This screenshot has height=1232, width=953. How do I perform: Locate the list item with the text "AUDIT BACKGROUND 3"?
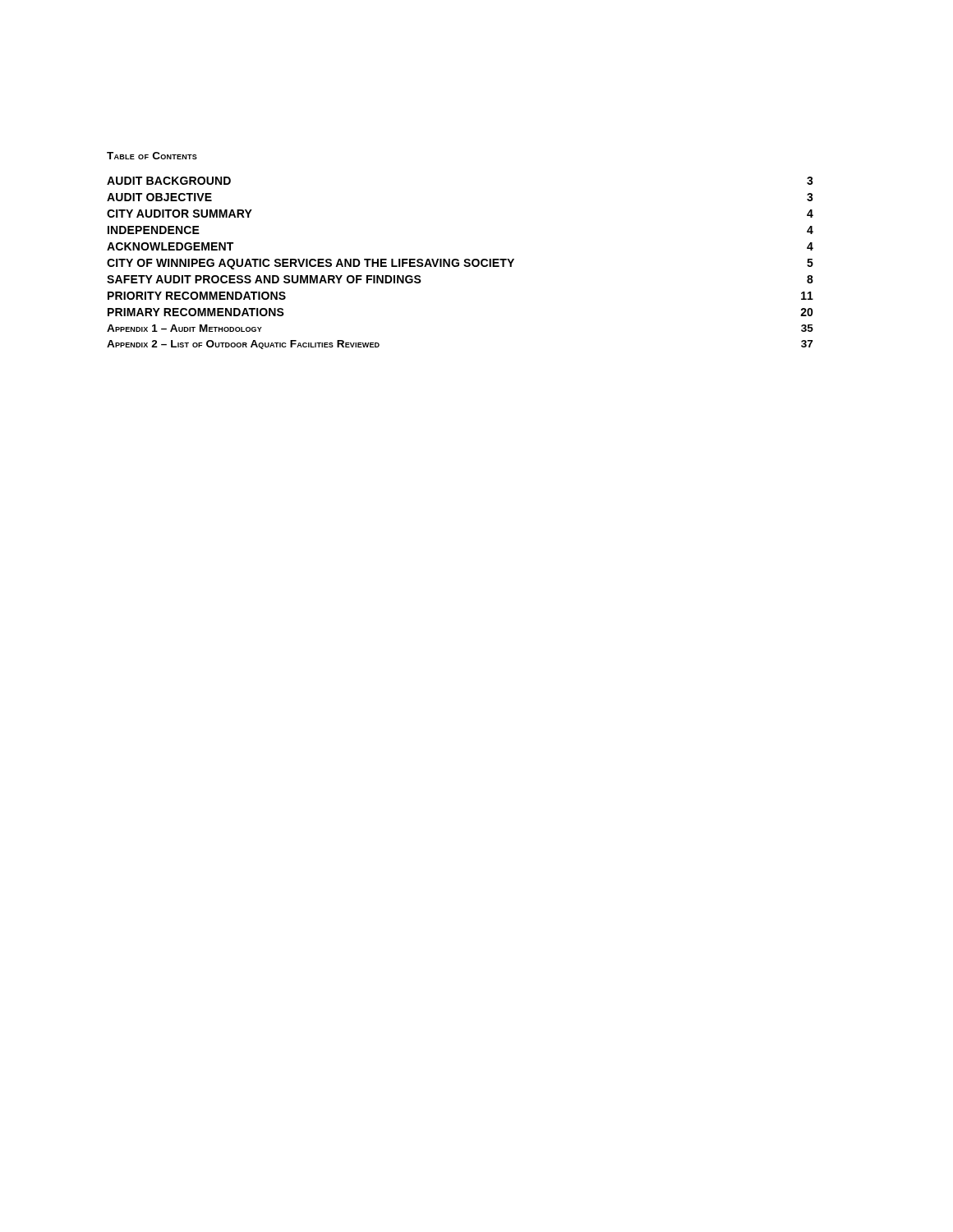[163, 180]
